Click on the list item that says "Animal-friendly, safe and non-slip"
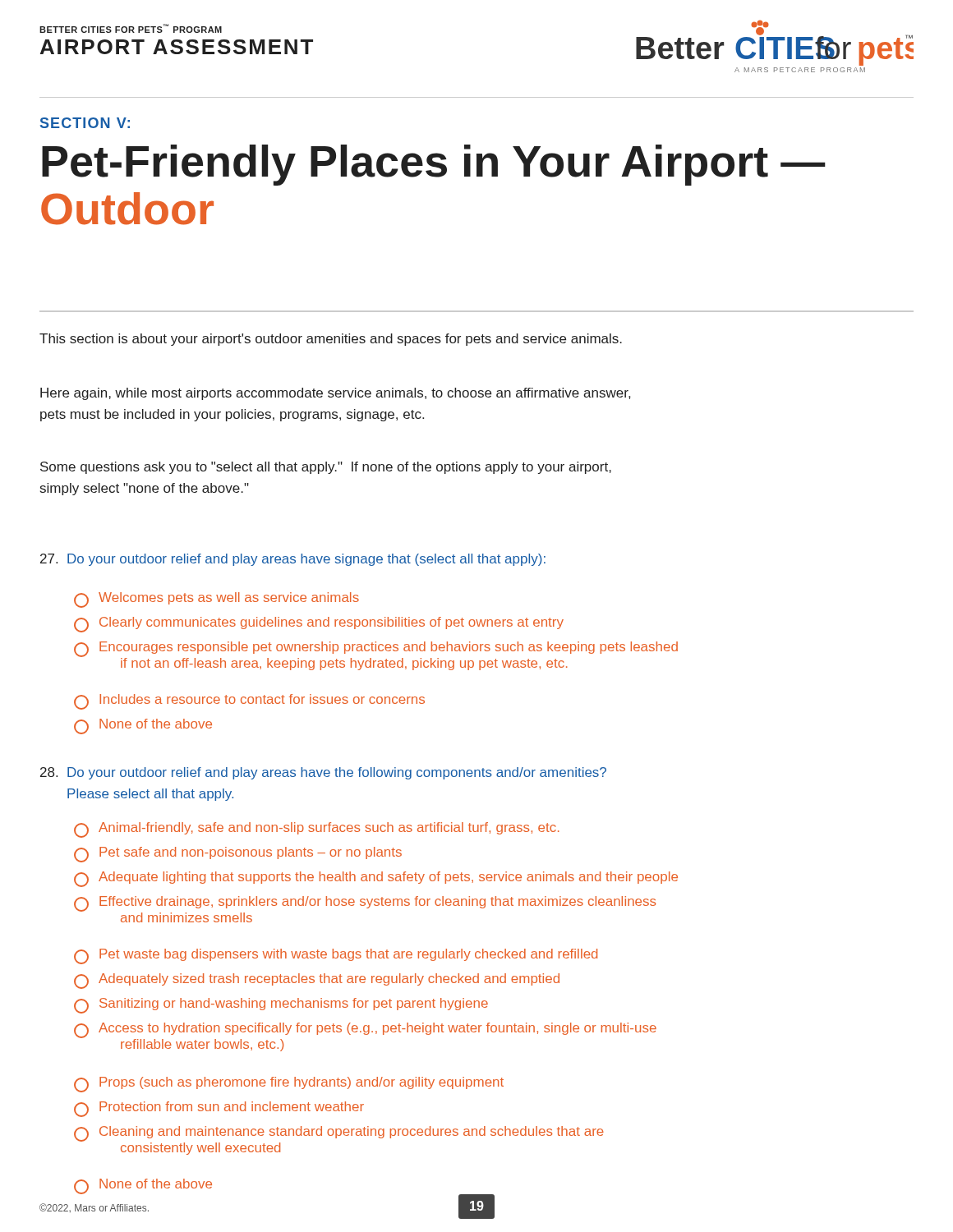Viewport: 953px width, 1232px height. pyautogui.click(x=317, y=829)
